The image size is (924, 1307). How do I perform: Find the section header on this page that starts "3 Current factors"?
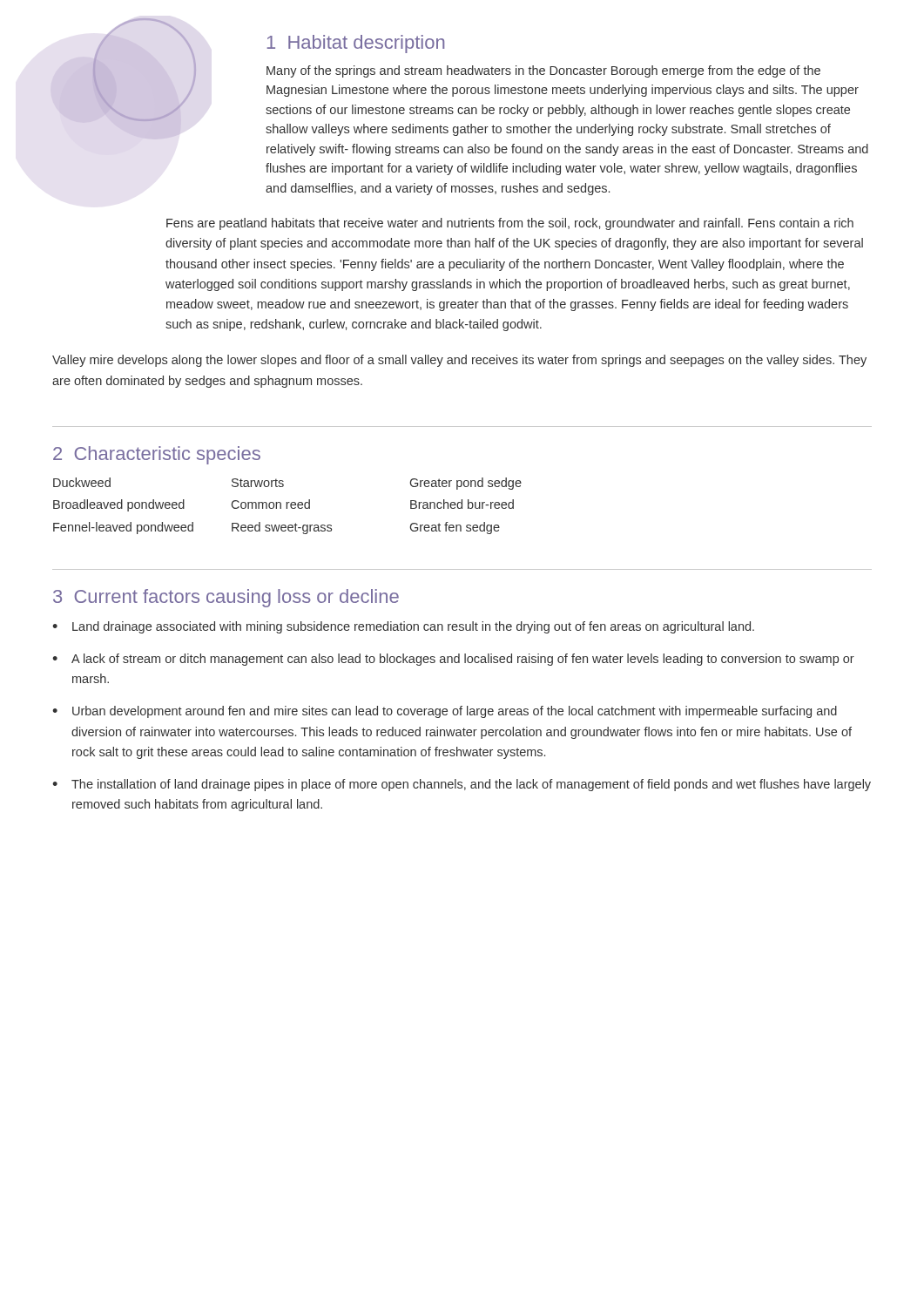click(226, 596)
